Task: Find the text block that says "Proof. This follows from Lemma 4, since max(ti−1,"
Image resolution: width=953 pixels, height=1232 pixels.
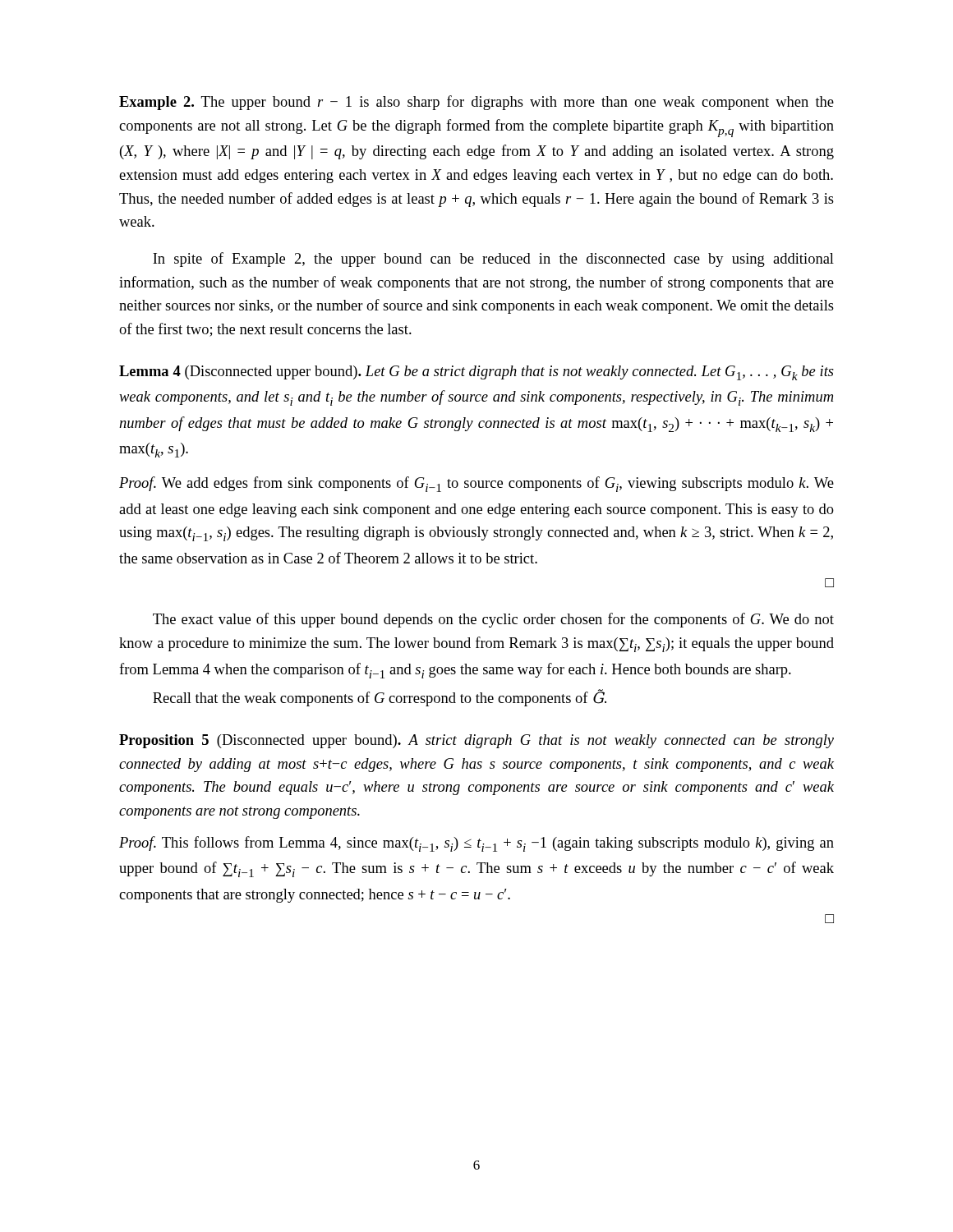Action: [476, 881]
